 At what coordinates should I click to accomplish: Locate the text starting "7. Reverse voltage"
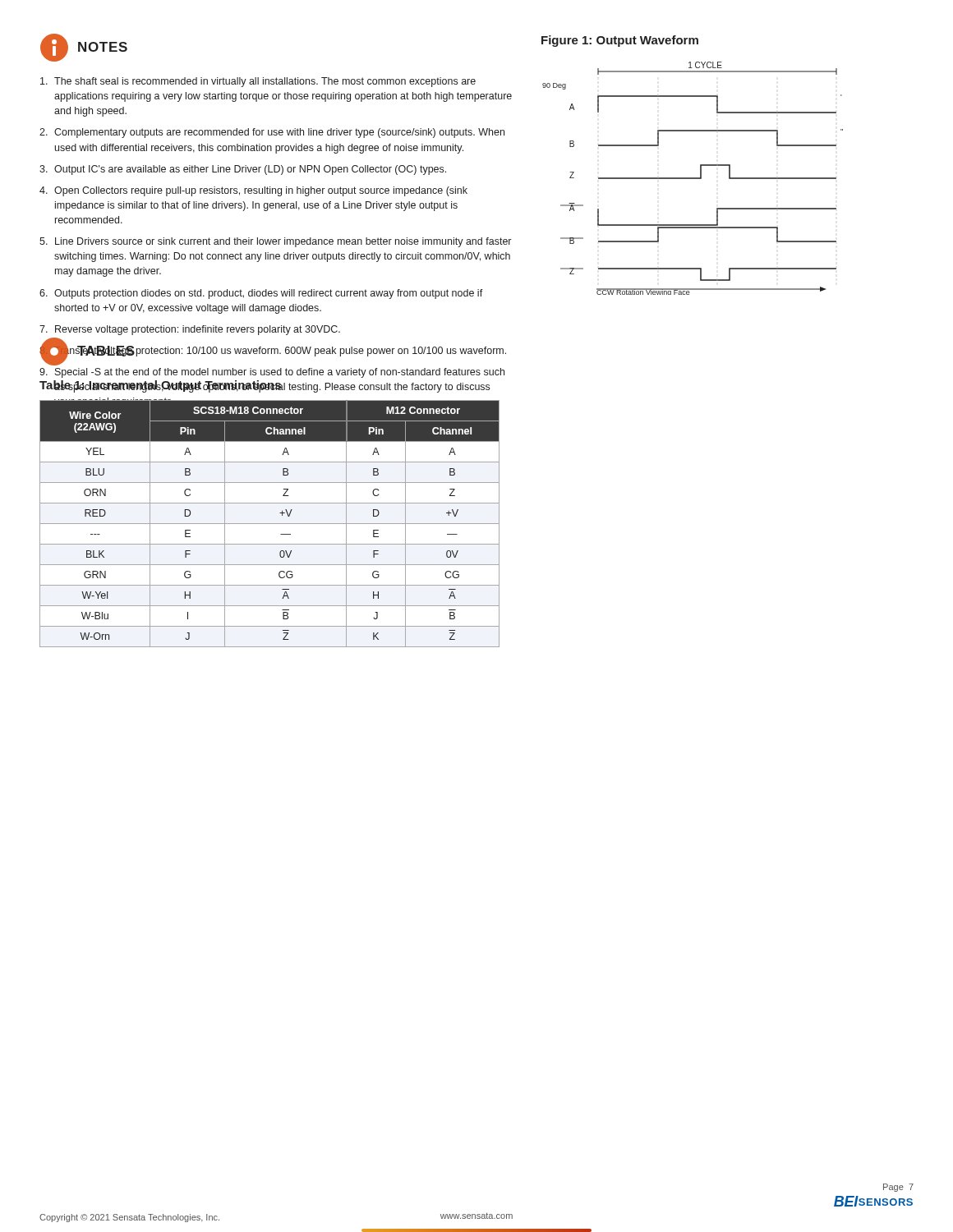click(x=276, y=329)
